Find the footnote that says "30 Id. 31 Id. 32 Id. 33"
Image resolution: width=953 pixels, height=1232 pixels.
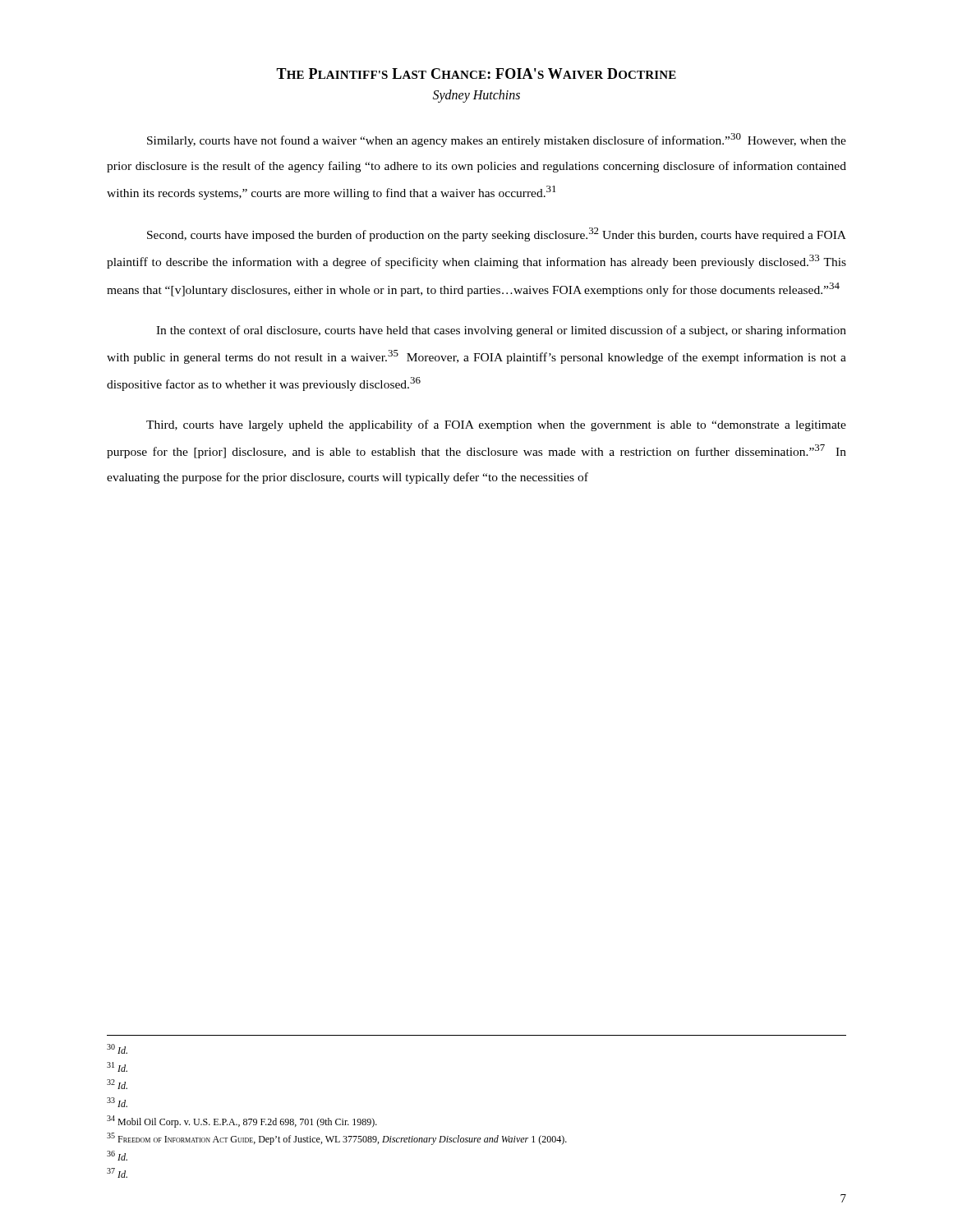coord(117,1049)
